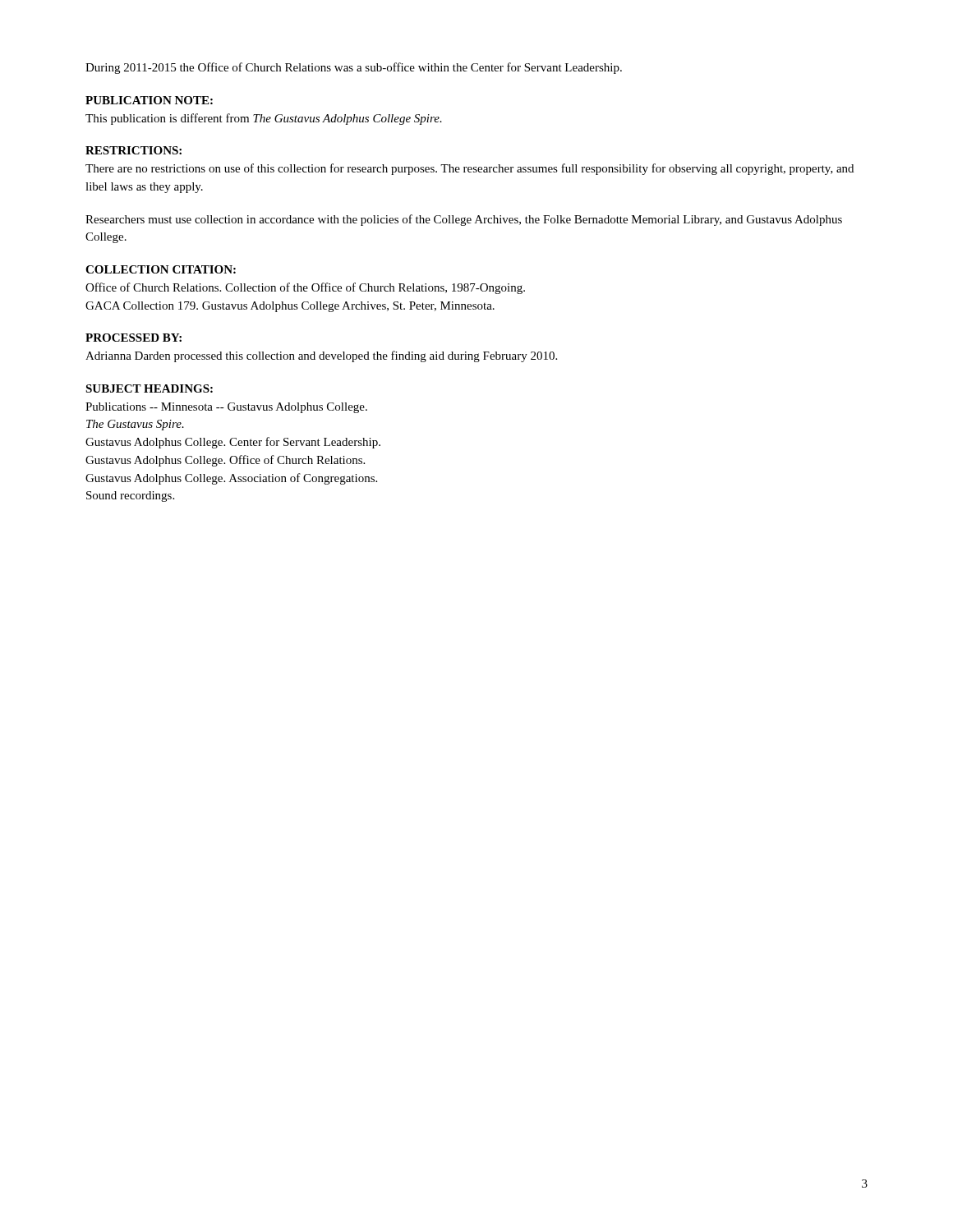Locate the region starting "Researchers must use collection in"
Image resolution: width=953 pixels, height=1232 pixels.
point(464,228)
